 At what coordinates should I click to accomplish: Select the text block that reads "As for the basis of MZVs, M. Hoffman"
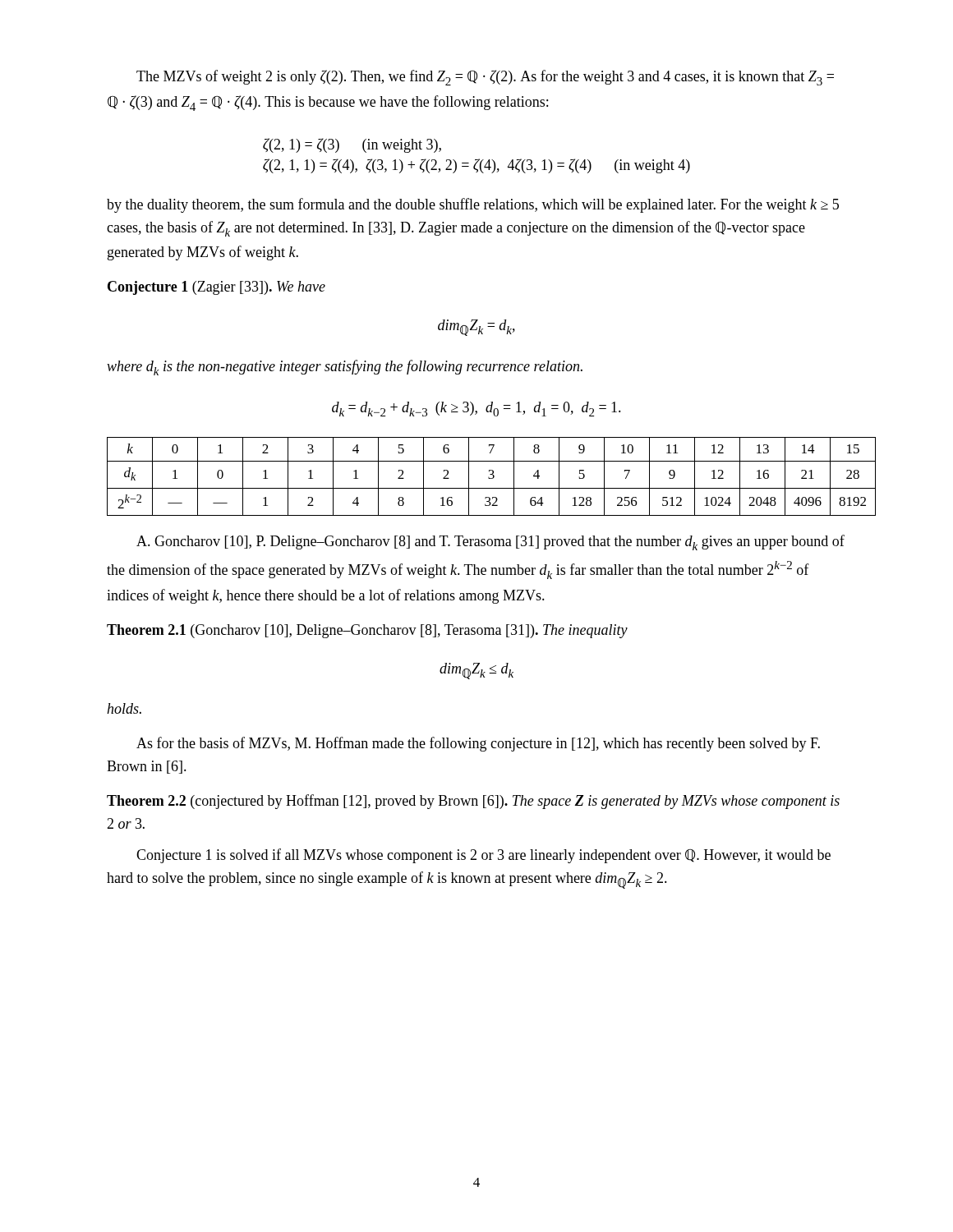point(464,755)
